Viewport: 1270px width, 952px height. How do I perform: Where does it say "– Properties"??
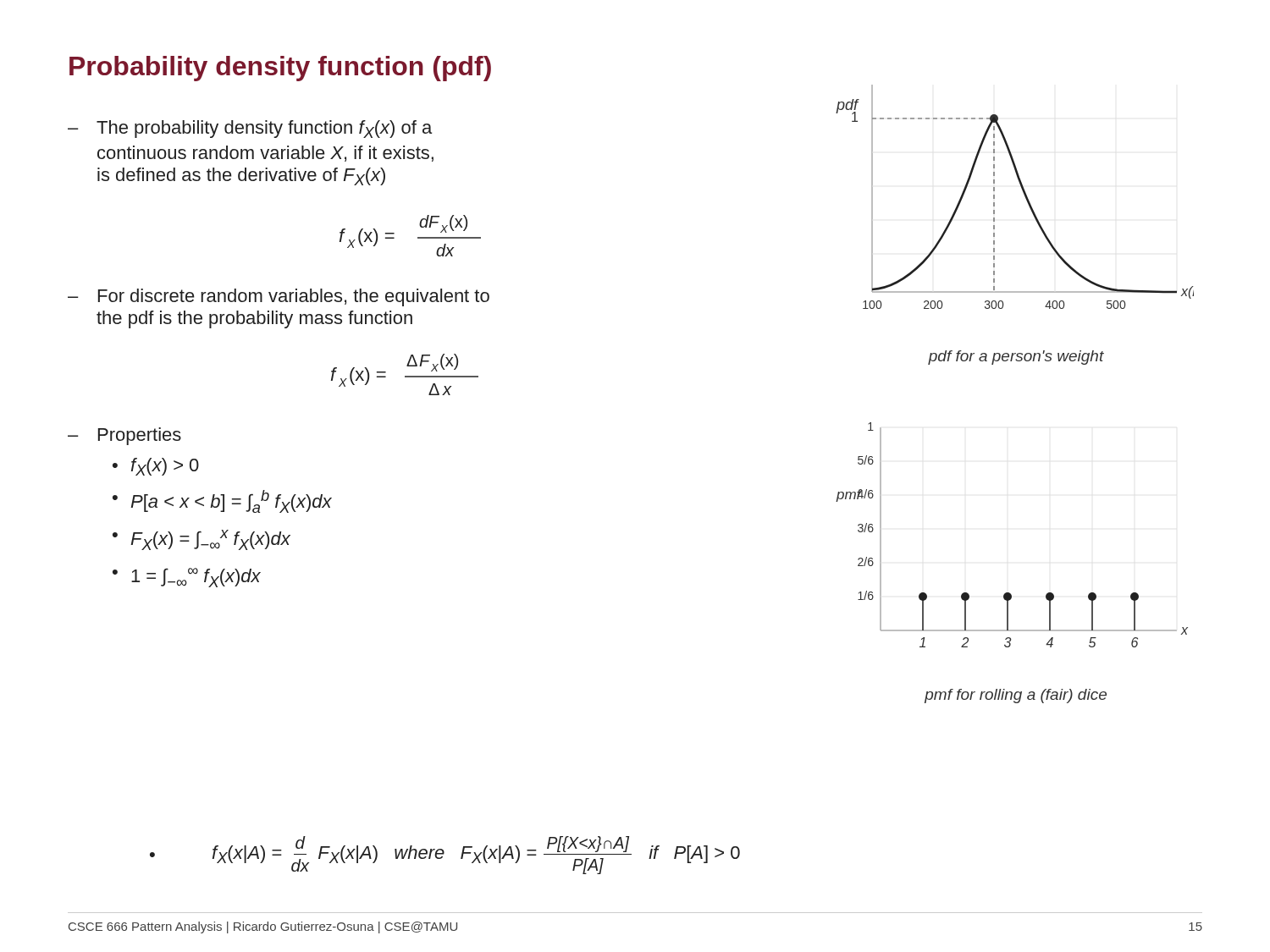tap(125, 435)
